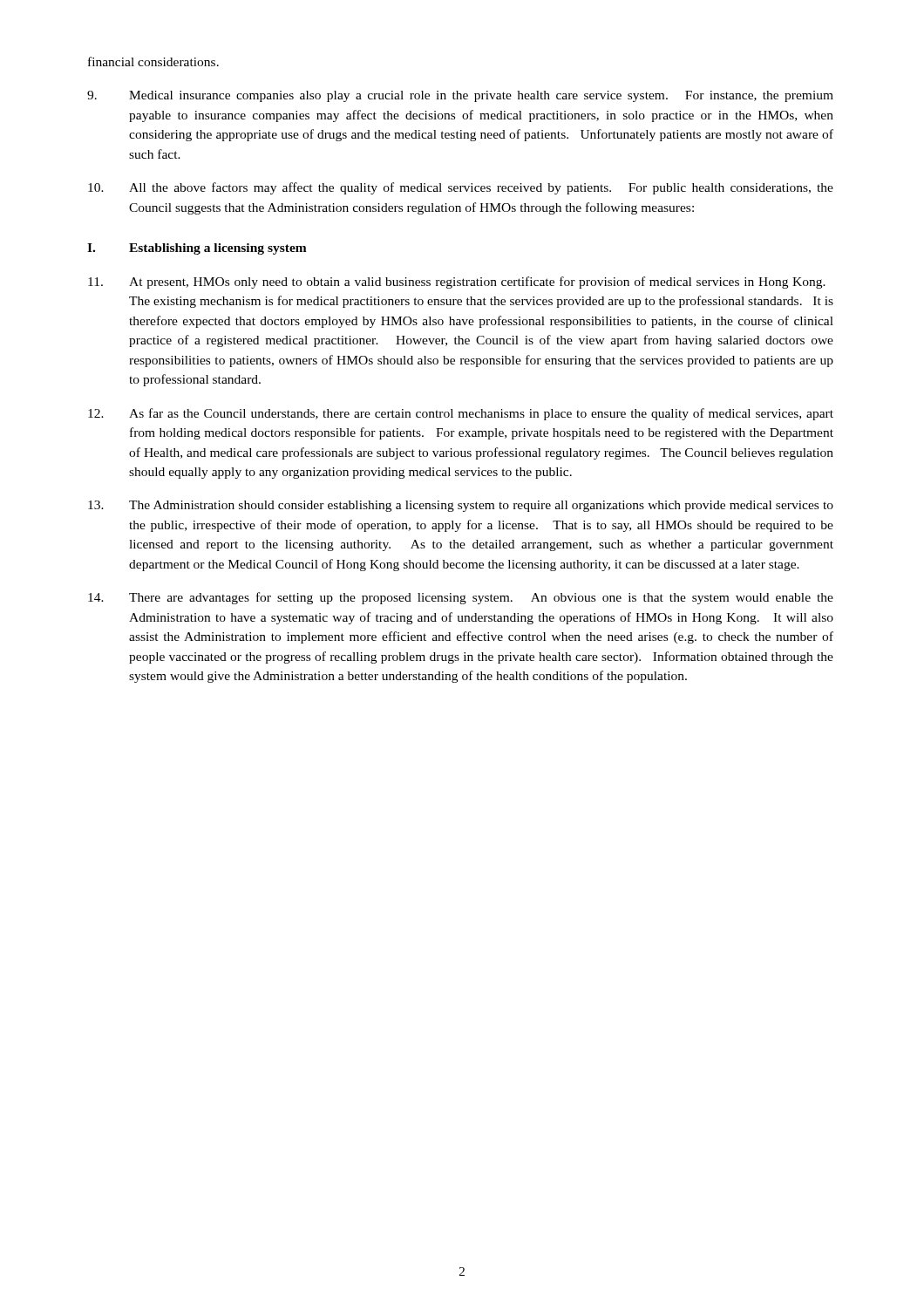Screen dimensions: 1308x924
Task: Click the passage that begins "Medical insurance companies"
Action: point(460,125)
